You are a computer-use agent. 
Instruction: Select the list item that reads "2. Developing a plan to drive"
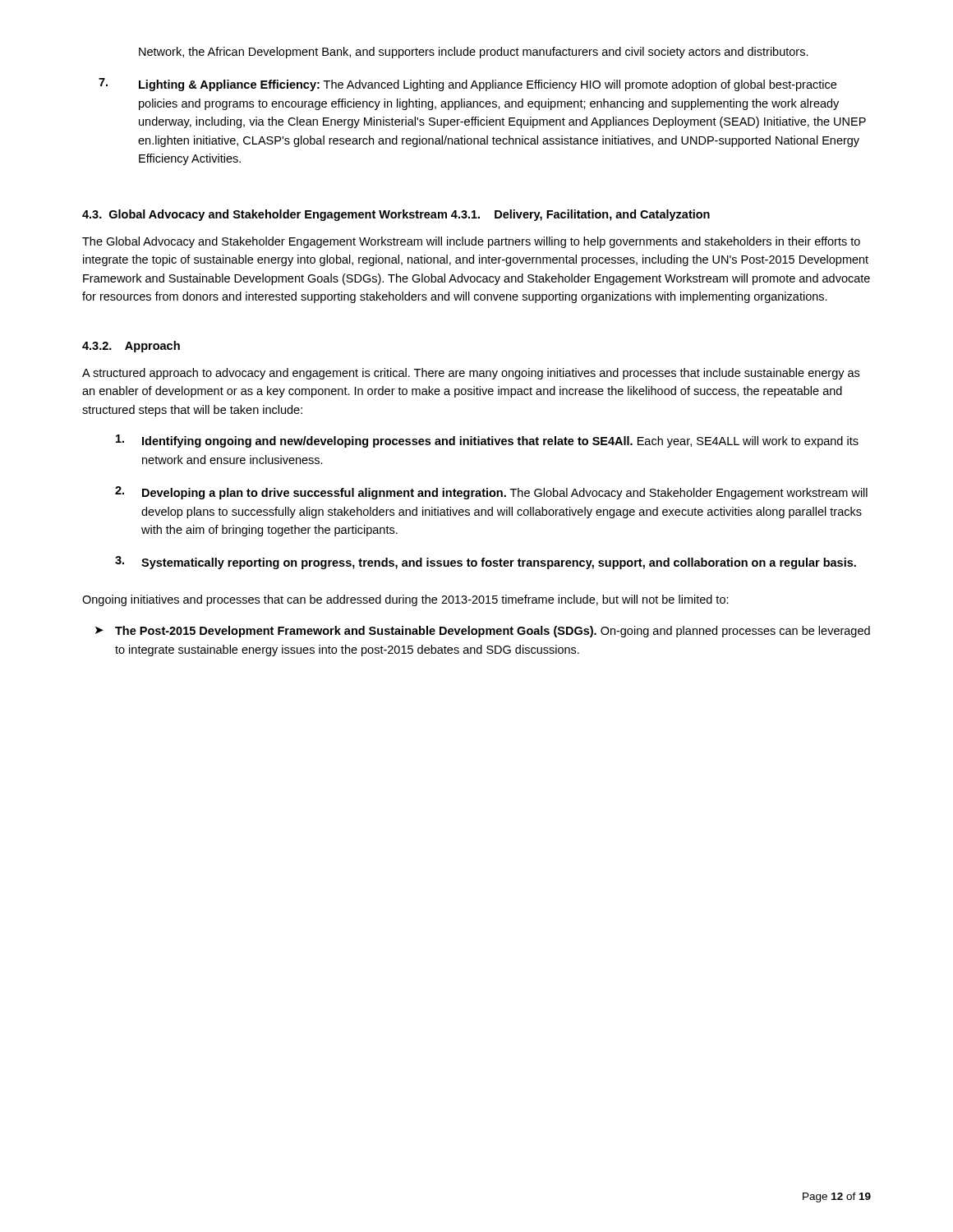[493, 511]
